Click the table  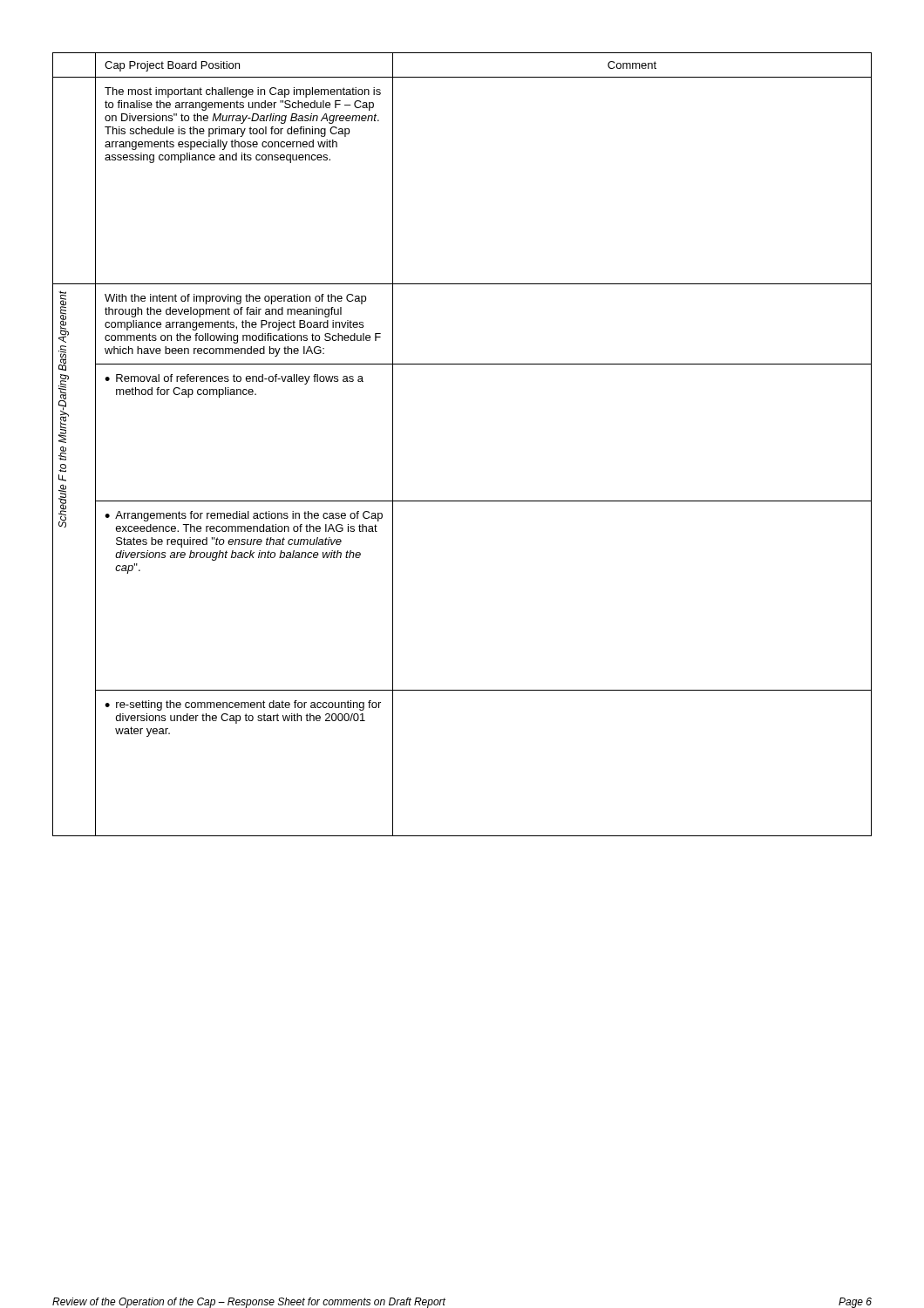click(x=462, y=444)
